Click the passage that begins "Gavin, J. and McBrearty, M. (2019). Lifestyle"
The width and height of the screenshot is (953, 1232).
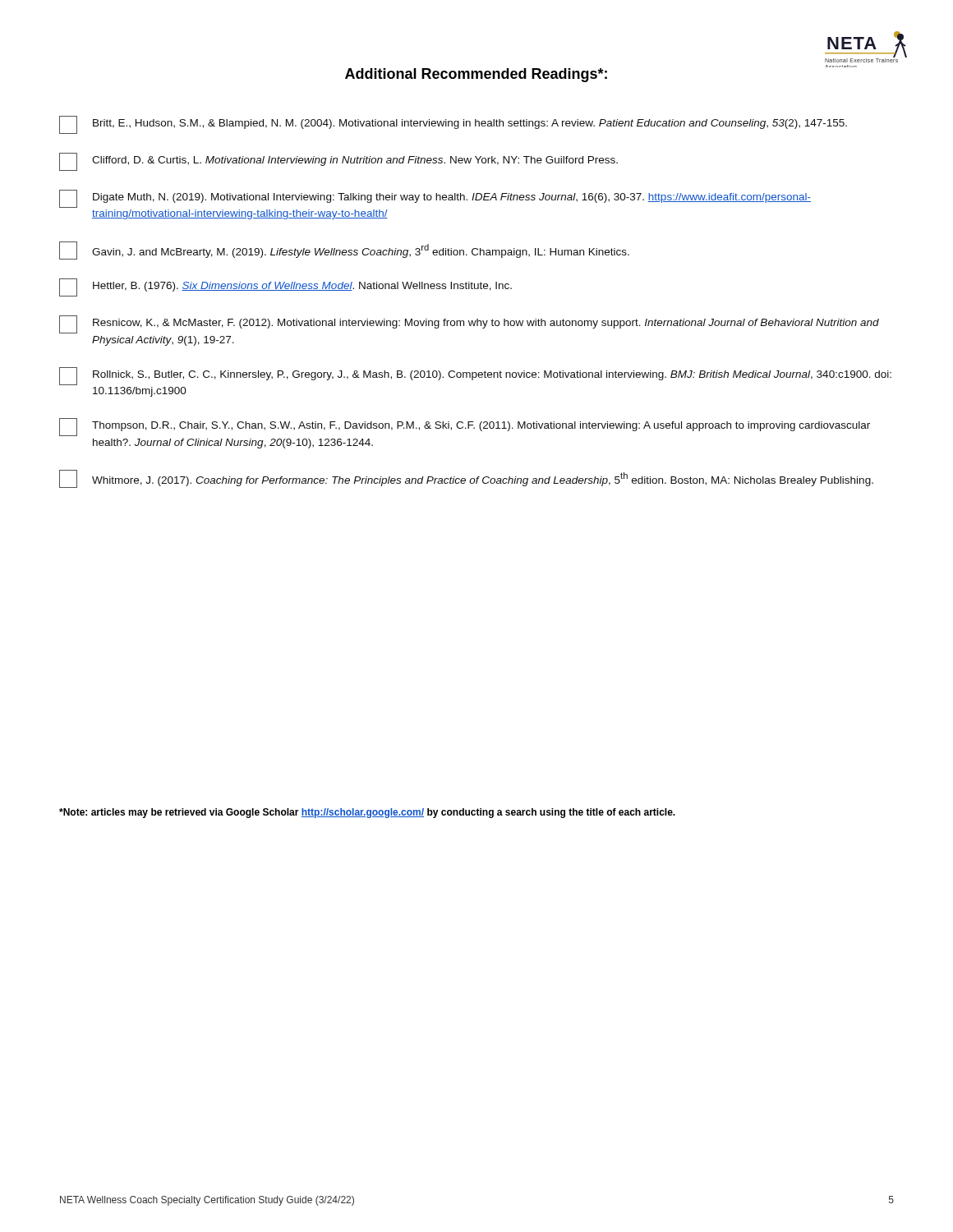coord(345,250)
